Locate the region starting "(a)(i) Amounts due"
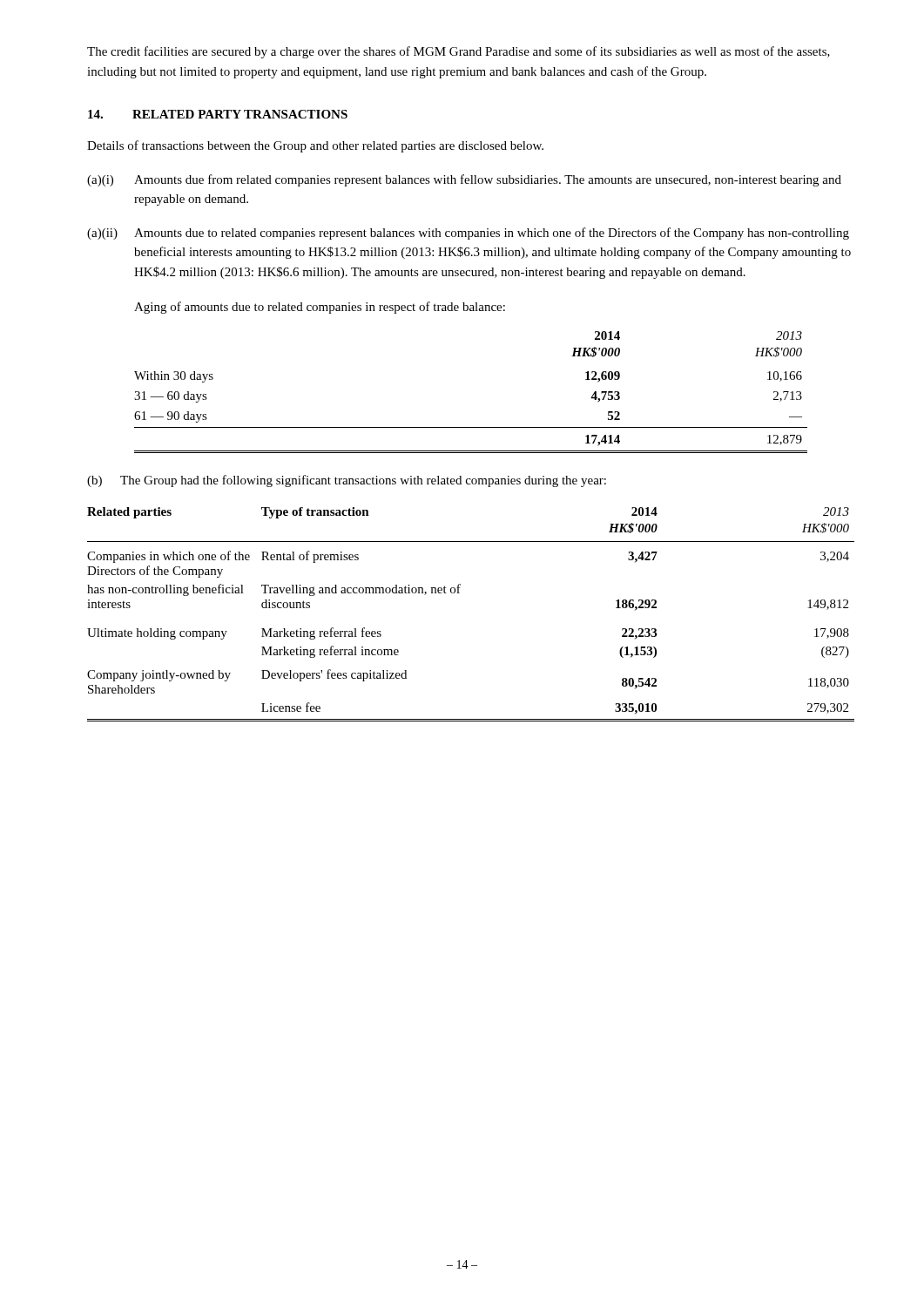This screenshot has width=924, height=1307. pos(471,189)
